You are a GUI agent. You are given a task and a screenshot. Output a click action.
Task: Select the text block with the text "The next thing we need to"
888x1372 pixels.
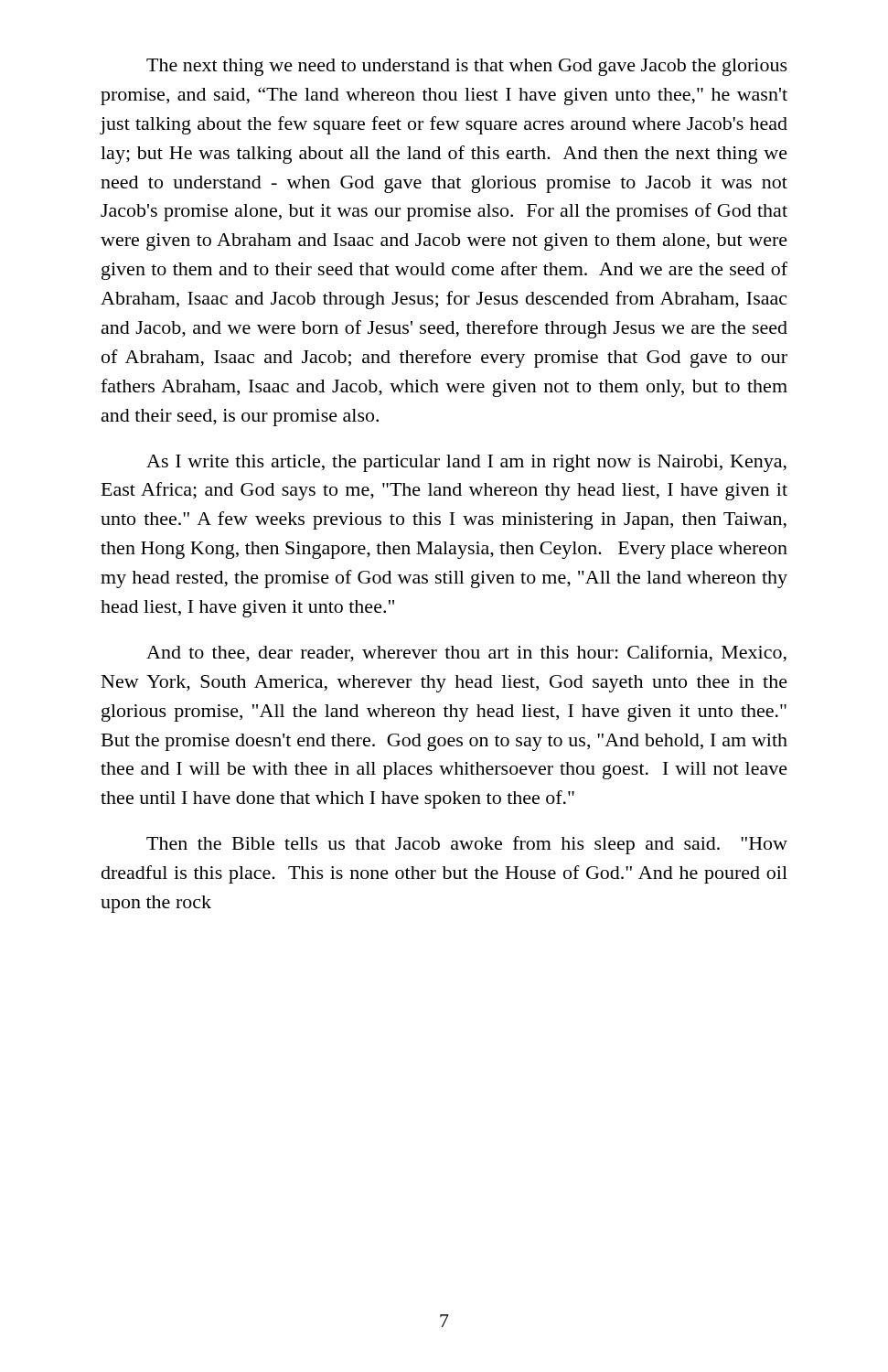pyautogui.click(x=444, y=240)
